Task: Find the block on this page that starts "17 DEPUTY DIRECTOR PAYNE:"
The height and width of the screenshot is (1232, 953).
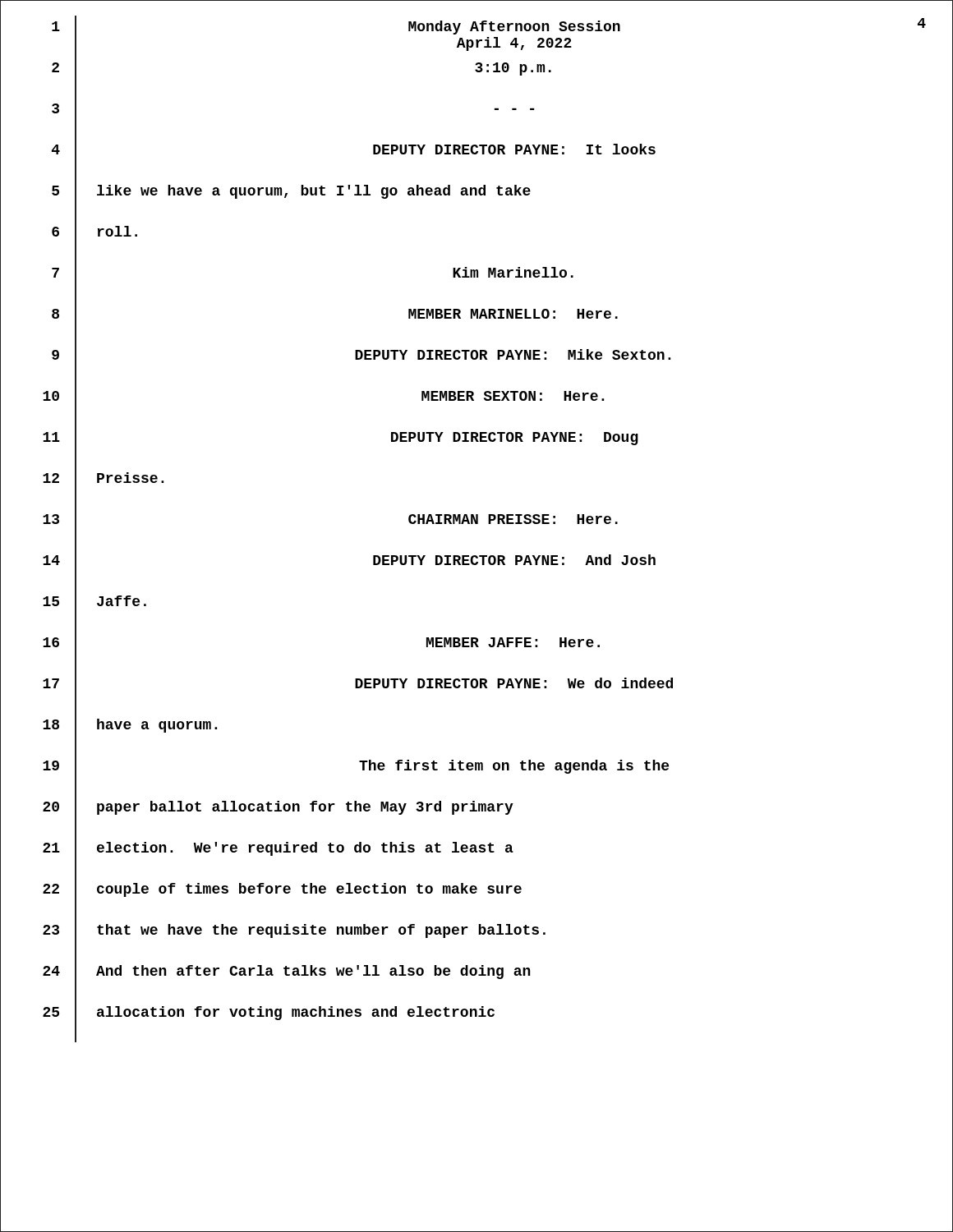Action: [x=476, y=693]
